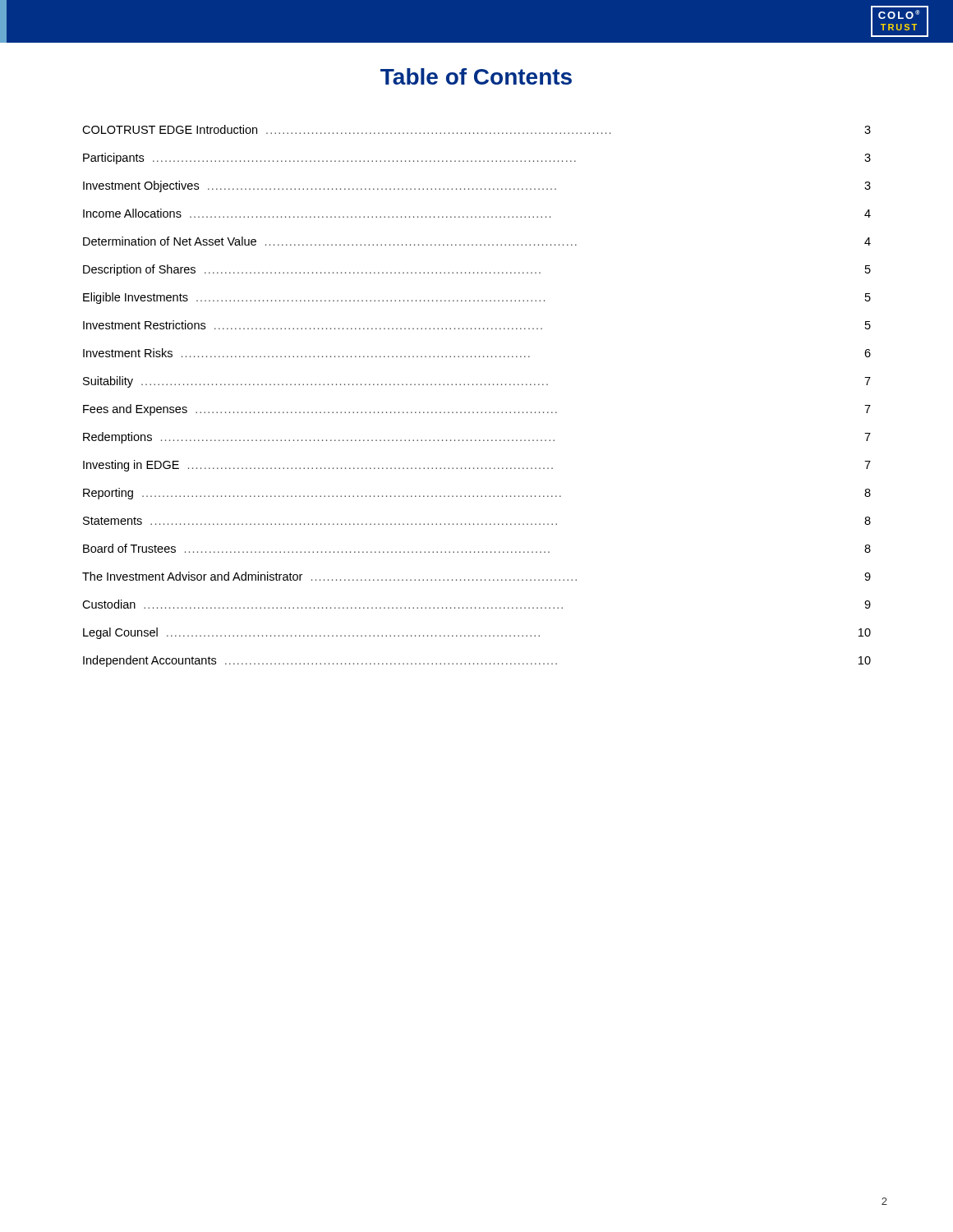Image resolution: width=953 pixels, height=1232 pixels.
Task: Click on the element starting "Investment Risks"
Action: [476, 353]
